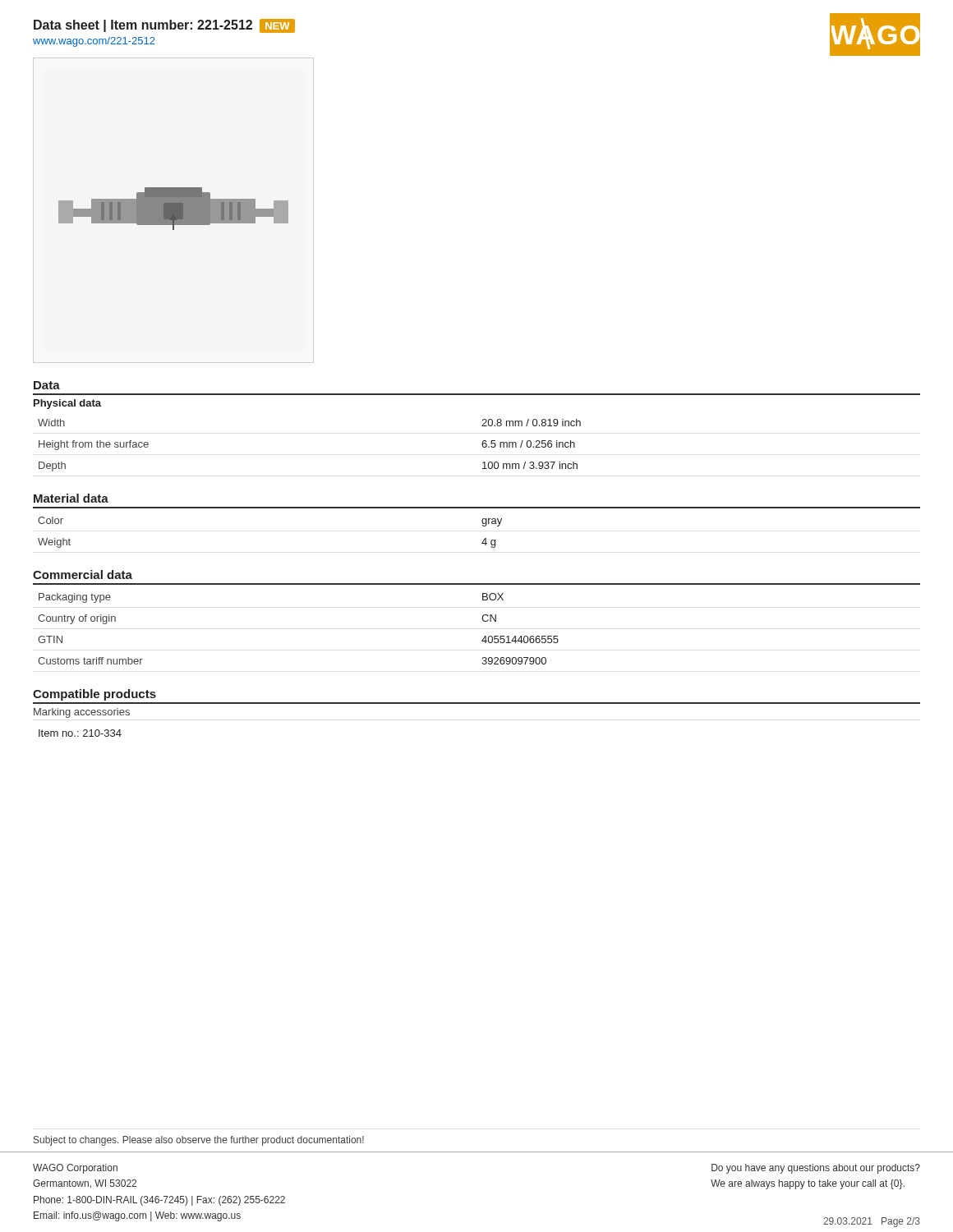Find the photo
Screen dimensions: 1232x953
point(173,210)
